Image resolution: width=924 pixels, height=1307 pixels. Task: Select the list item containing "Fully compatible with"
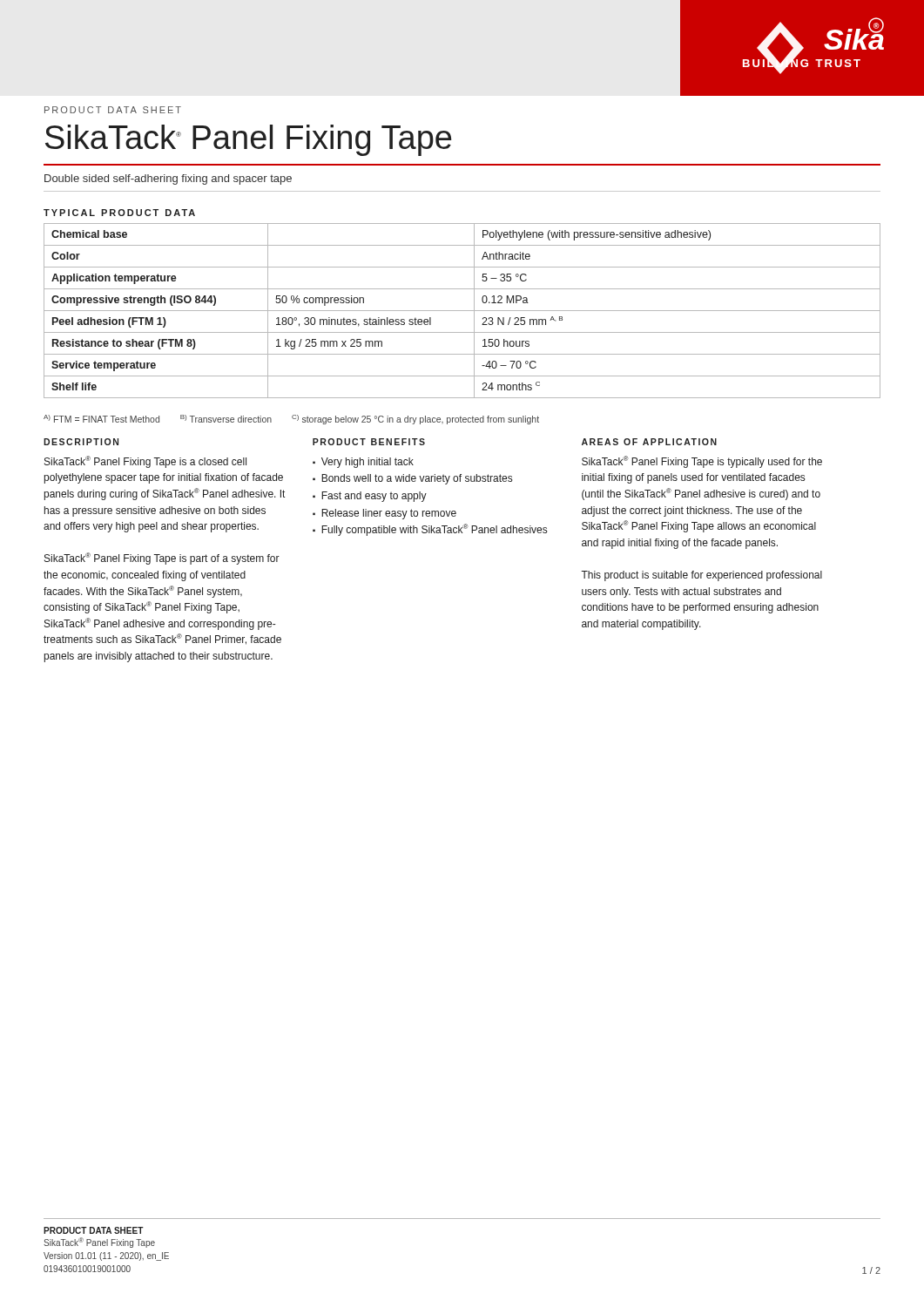[434, 529]
